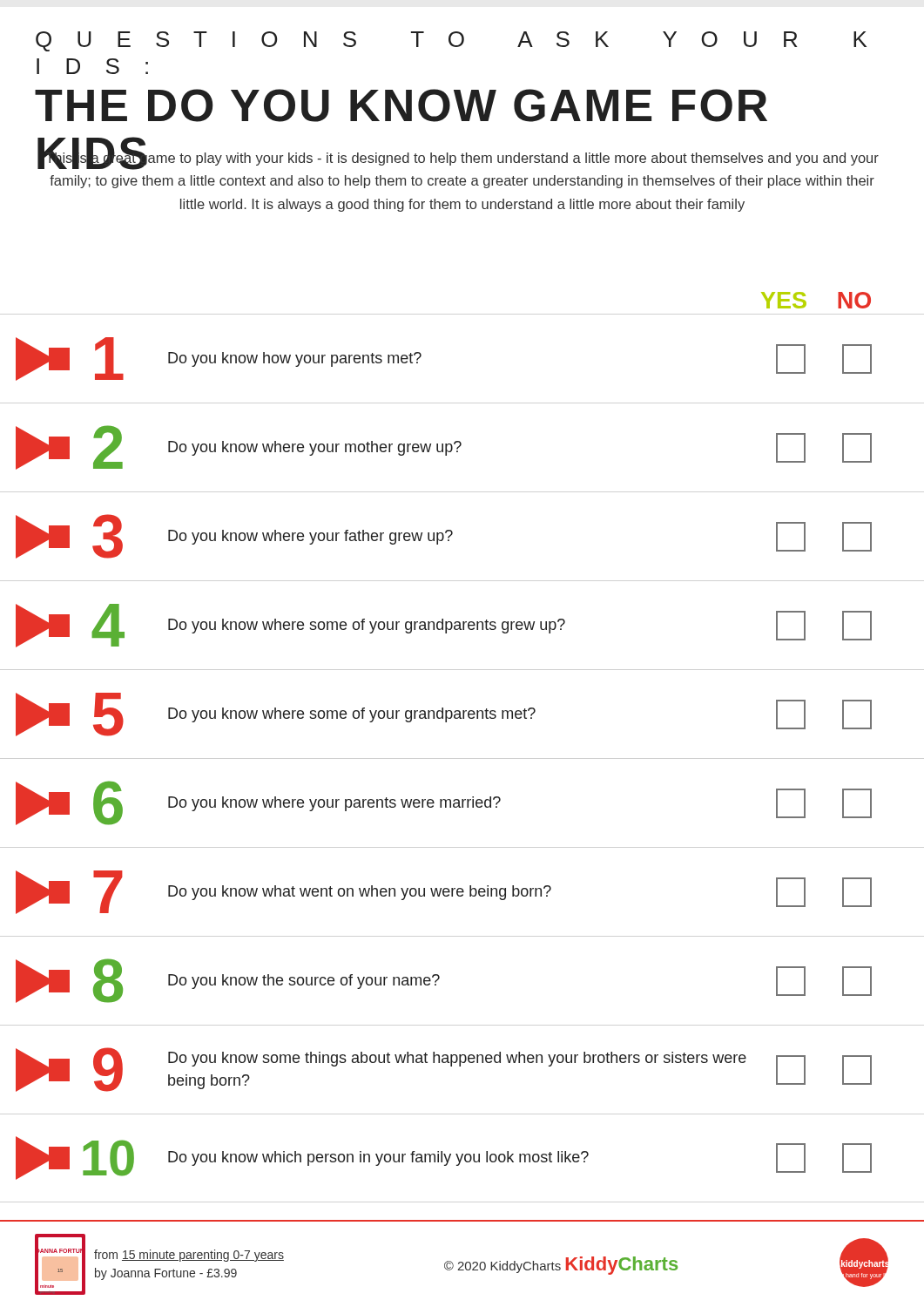Click on the text block starting "3 Do you know"
Screen dimensions: 1307x924
click(x=444, y=536)
